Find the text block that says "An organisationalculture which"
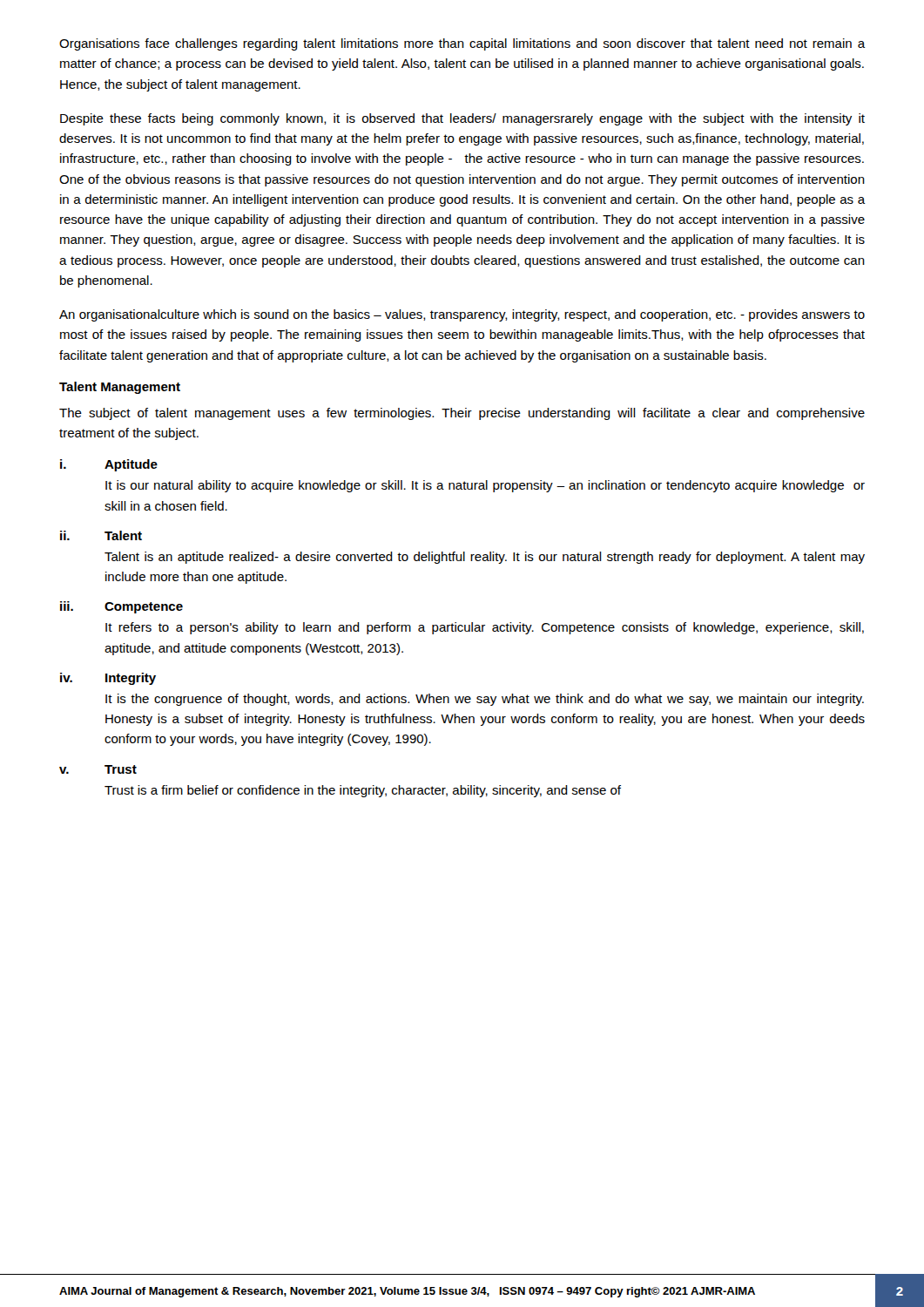 click(x=462, y=334)
